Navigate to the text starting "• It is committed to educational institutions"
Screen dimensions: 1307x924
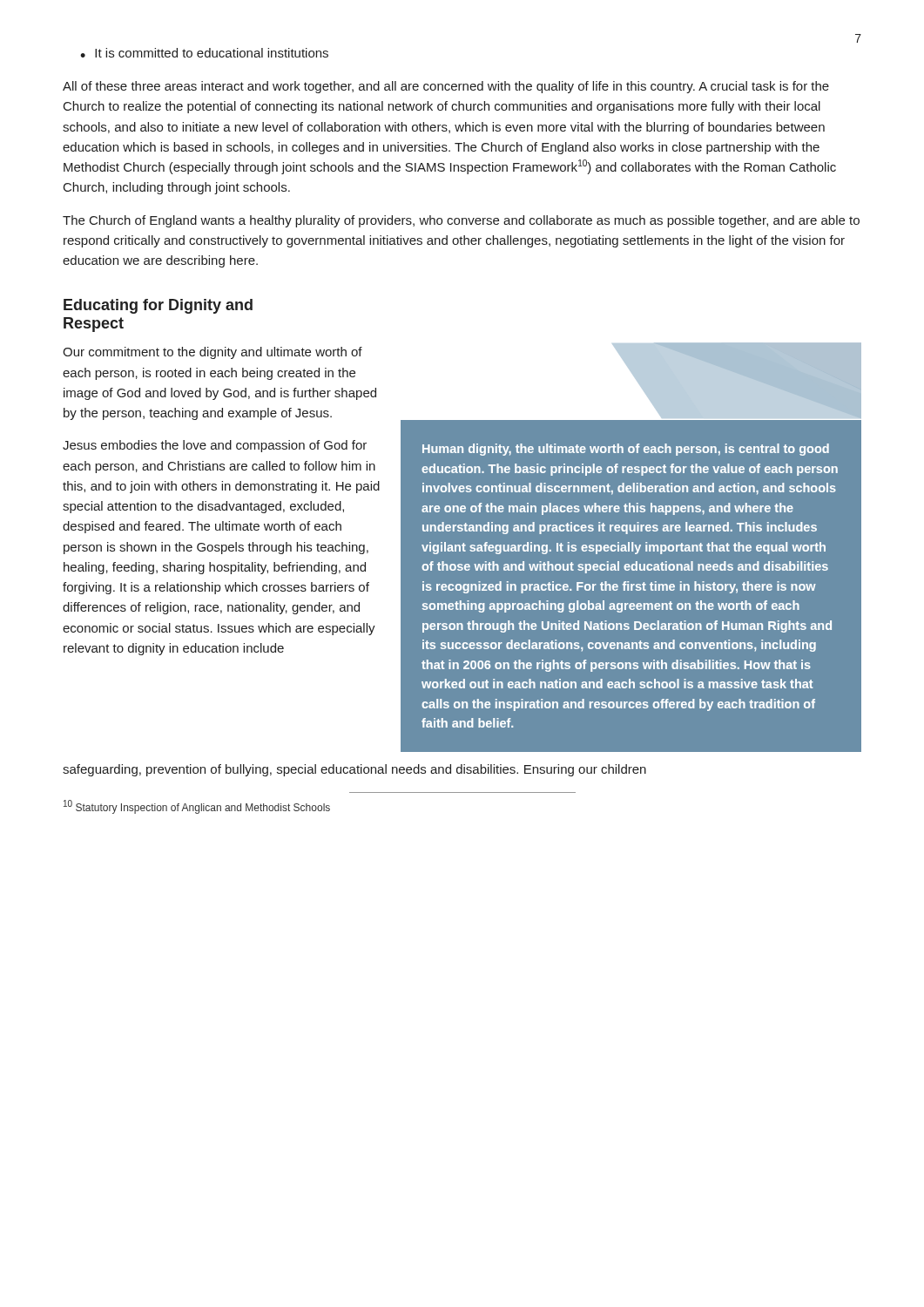(204, 56)
